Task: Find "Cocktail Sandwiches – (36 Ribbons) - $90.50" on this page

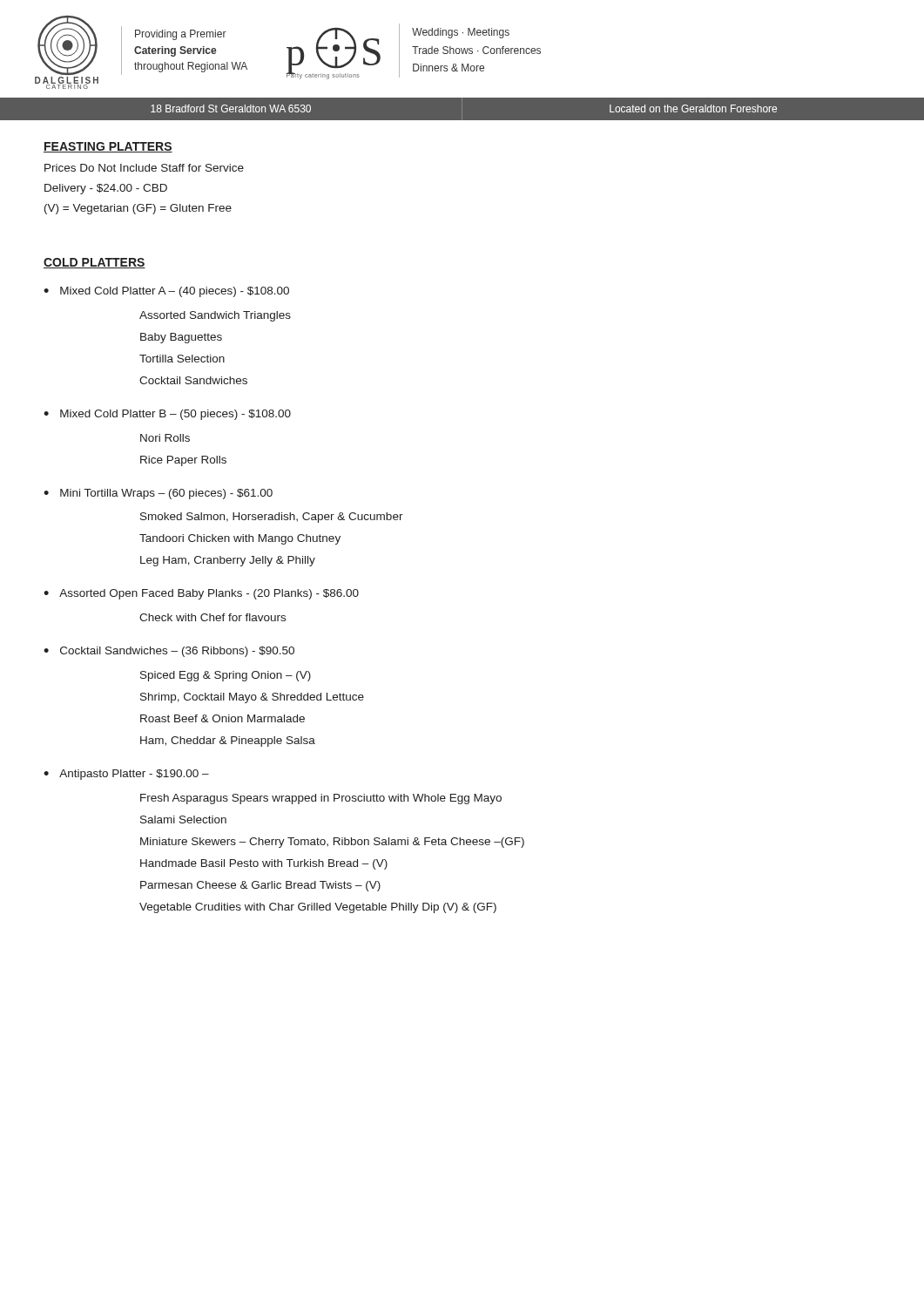Action: (x=177, y=651)
